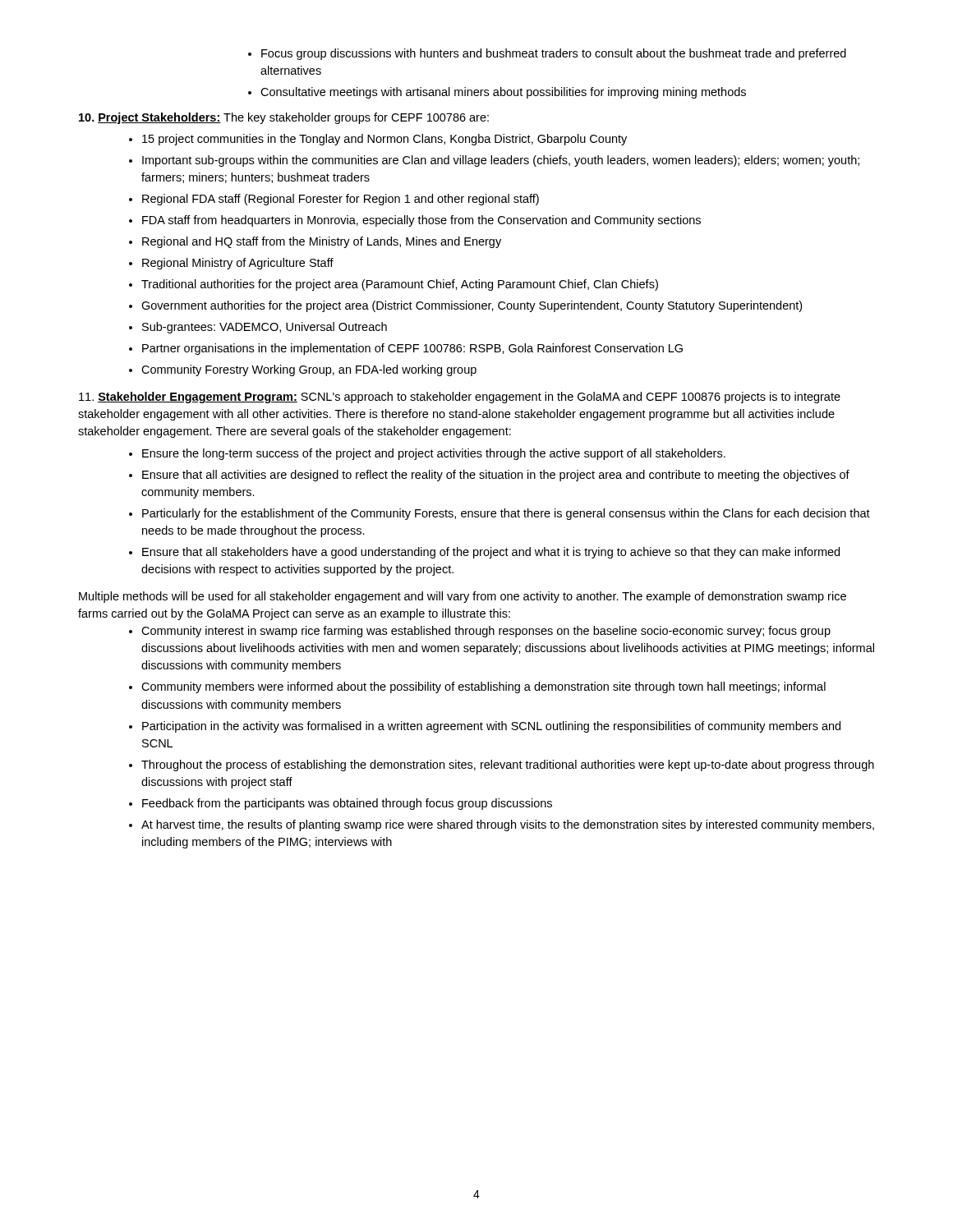953x1232 pixels.
Task: Click the passage that begins "Partner organisations in the implementation of"
Action: 412,348
